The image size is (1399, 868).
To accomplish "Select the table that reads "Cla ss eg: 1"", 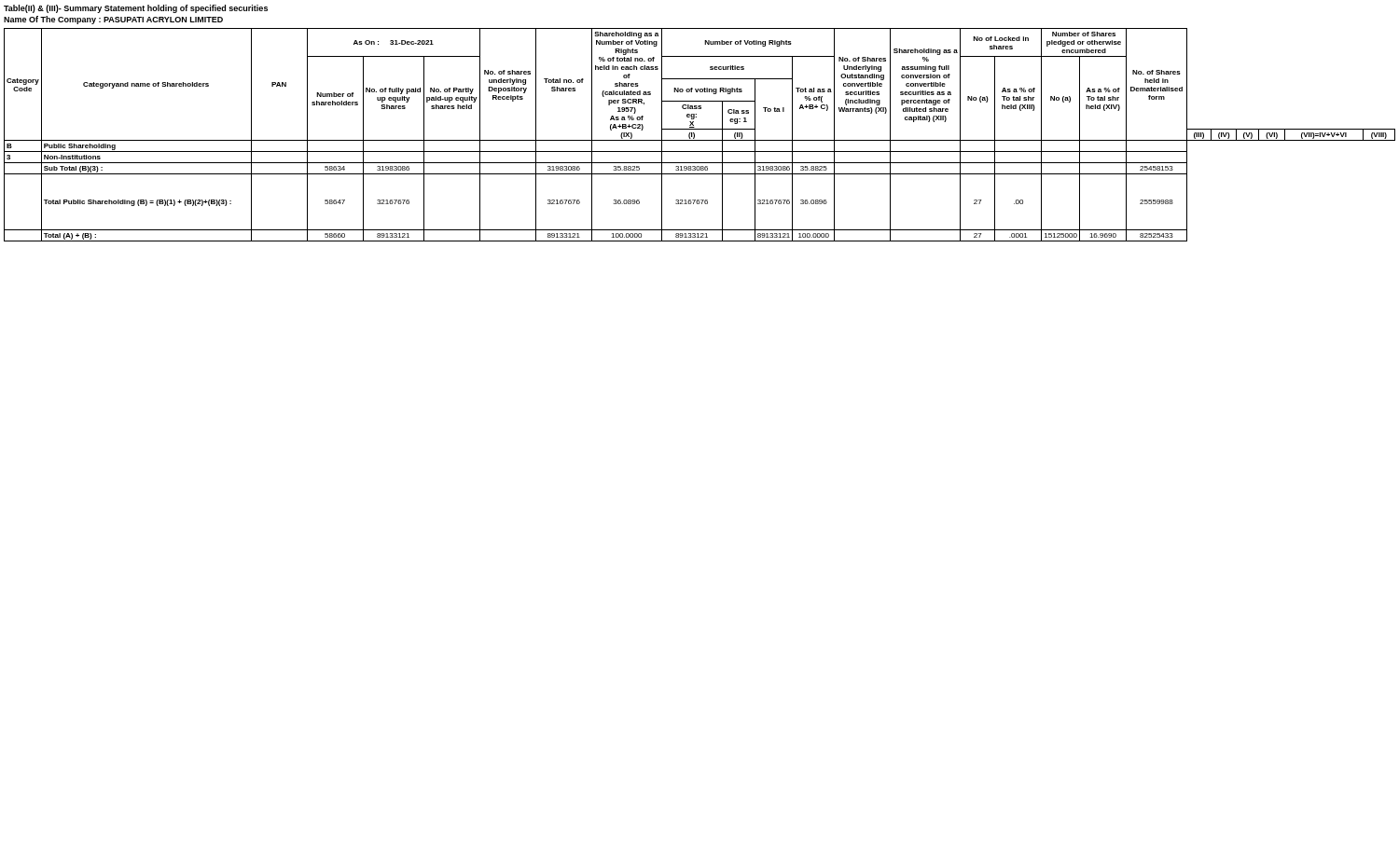I will pyautogui.click(x=700, y=135).
